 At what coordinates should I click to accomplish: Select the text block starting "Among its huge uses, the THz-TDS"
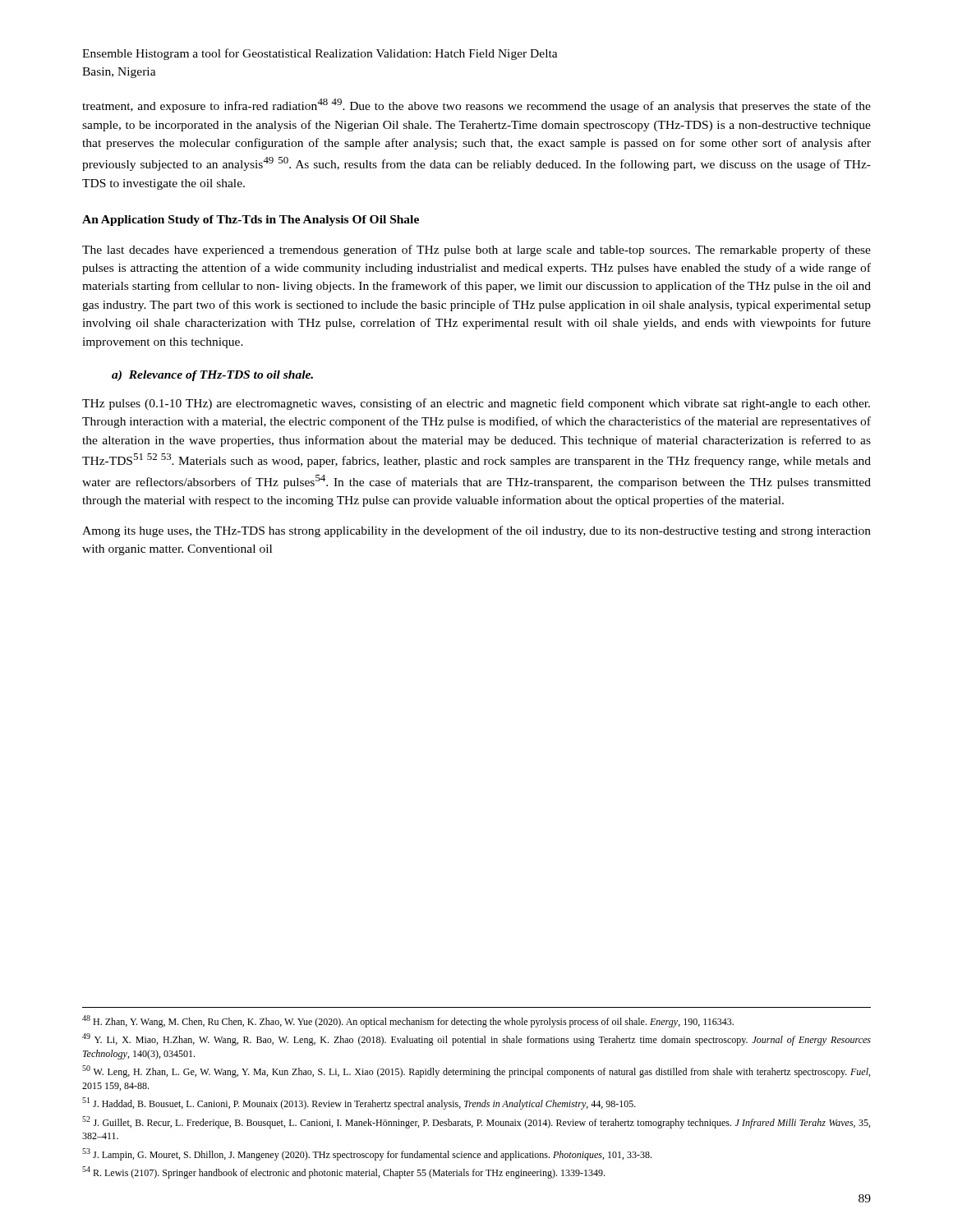coord(476,539)
